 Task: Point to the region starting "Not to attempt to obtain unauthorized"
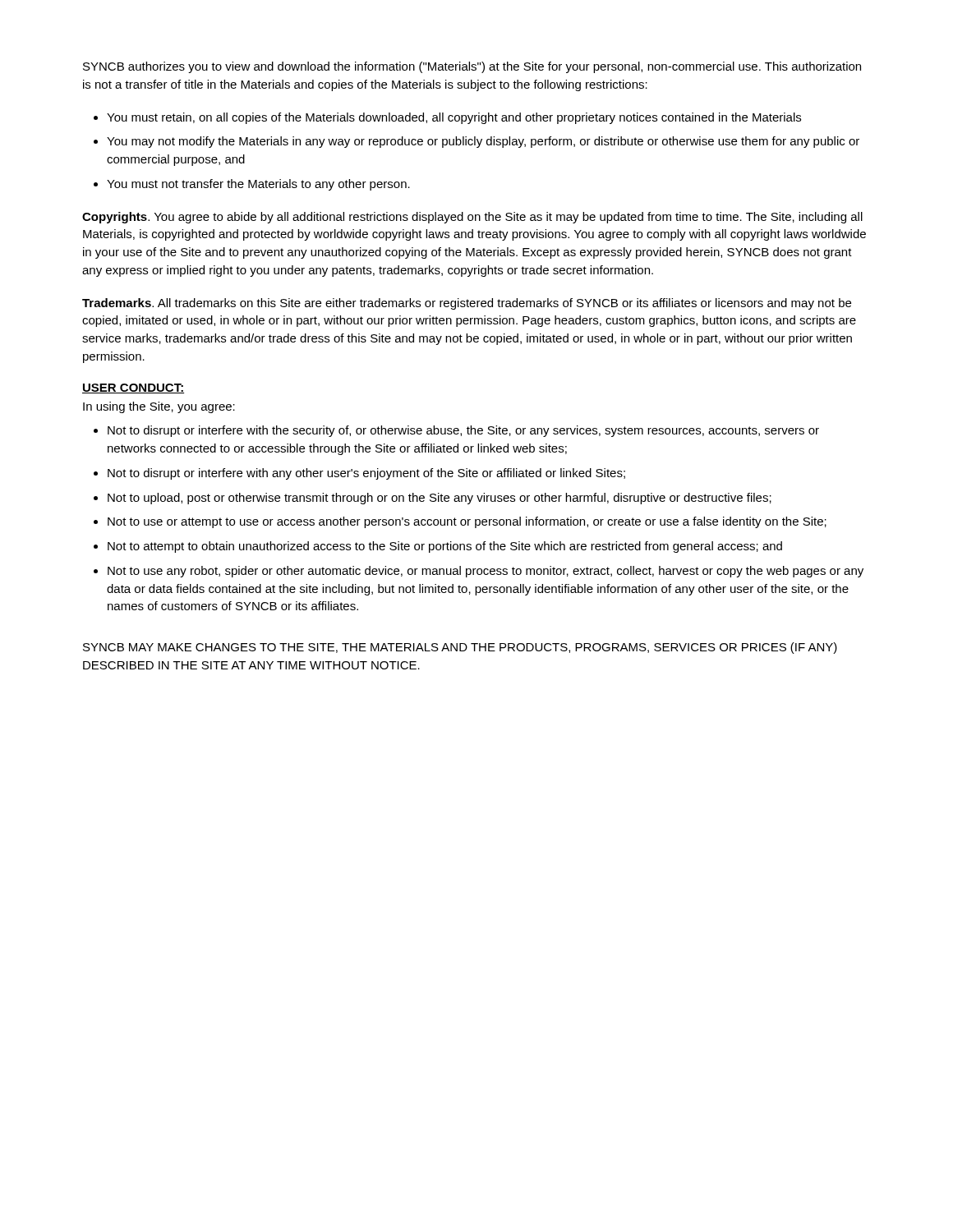coord(445,546)
